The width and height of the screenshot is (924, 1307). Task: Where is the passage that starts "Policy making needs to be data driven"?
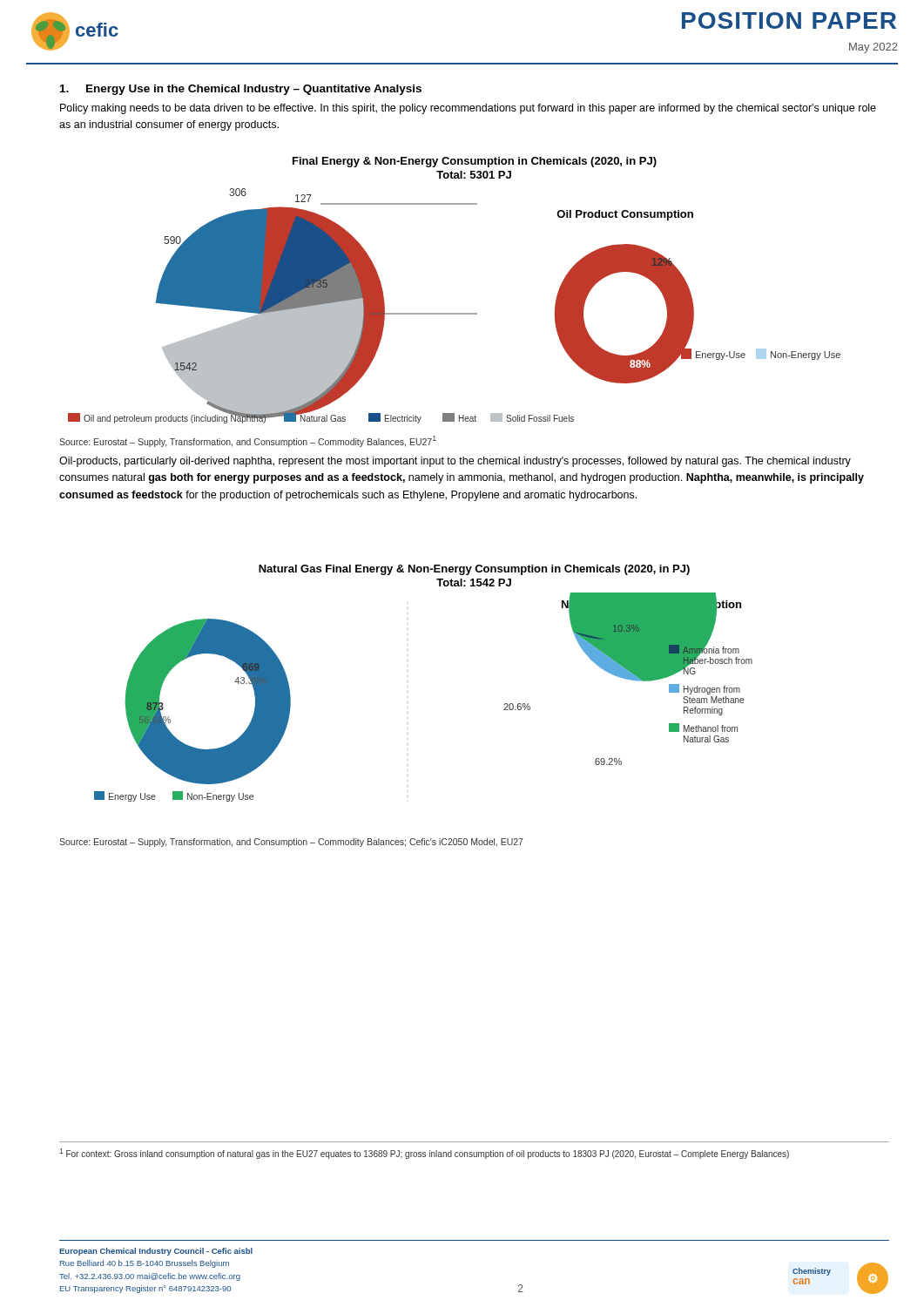click(468, 116)
